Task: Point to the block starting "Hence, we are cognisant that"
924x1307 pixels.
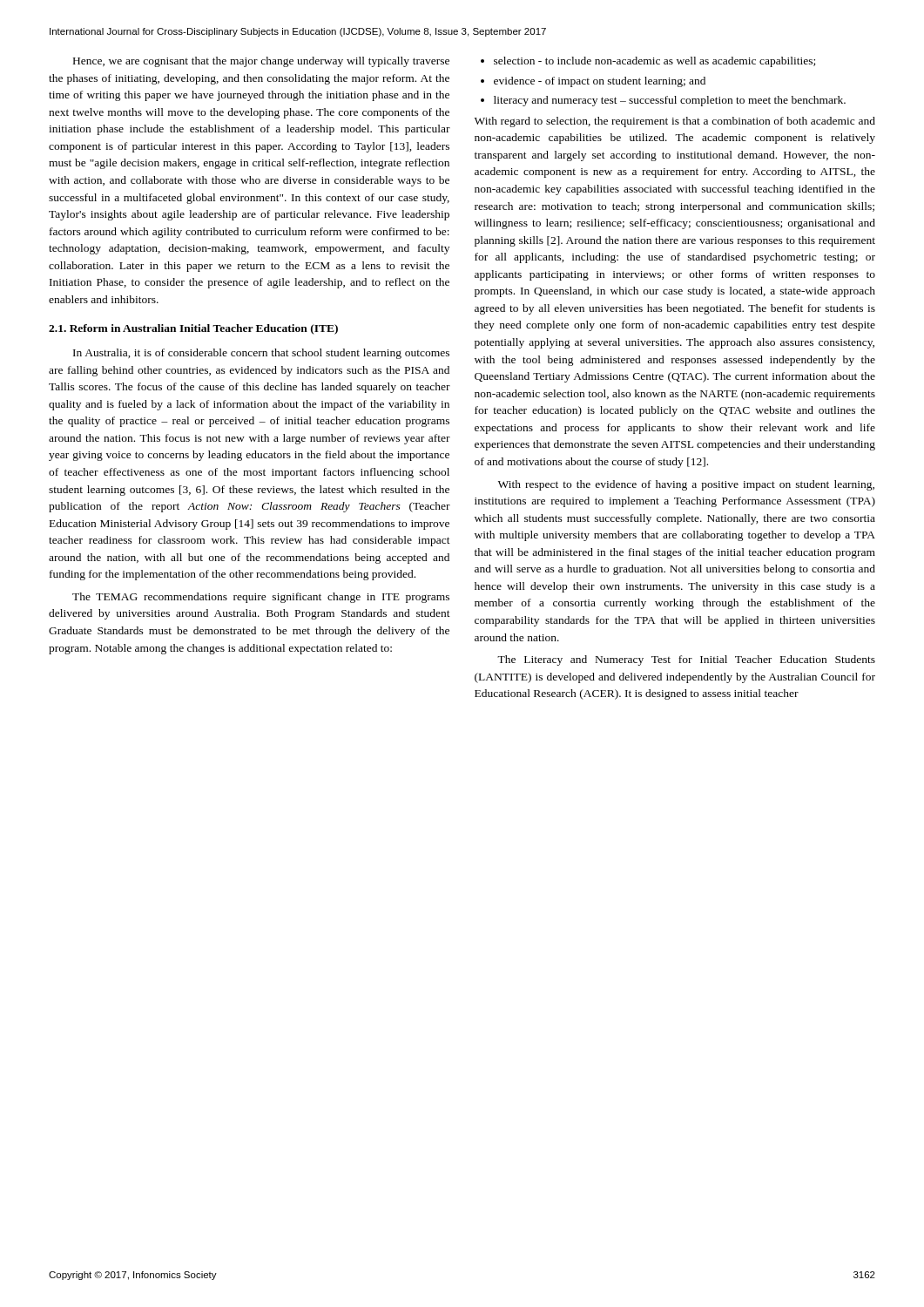Action: coord(249,180)
